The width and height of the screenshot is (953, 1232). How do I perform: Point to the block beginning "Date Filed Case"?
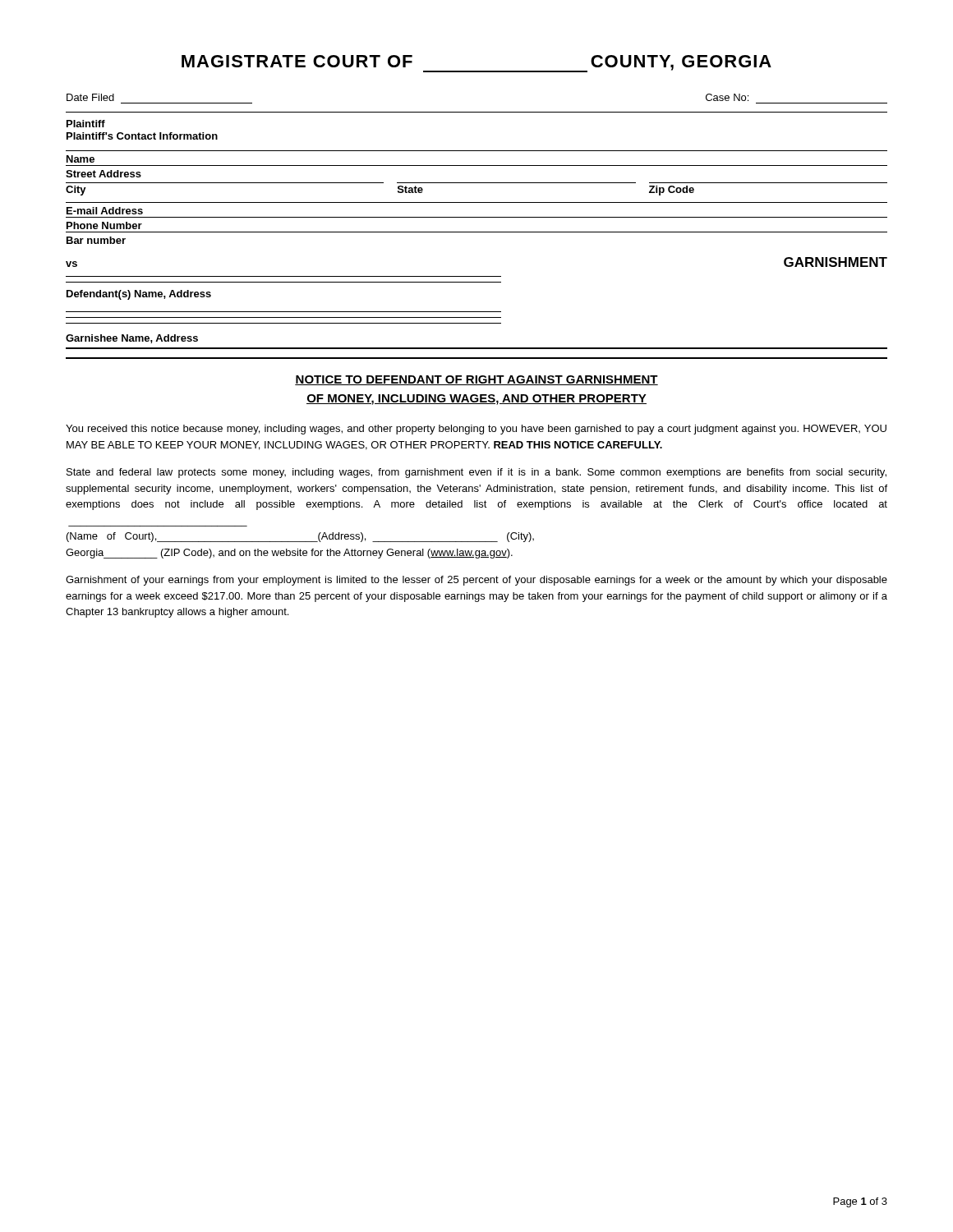(95, 97)
